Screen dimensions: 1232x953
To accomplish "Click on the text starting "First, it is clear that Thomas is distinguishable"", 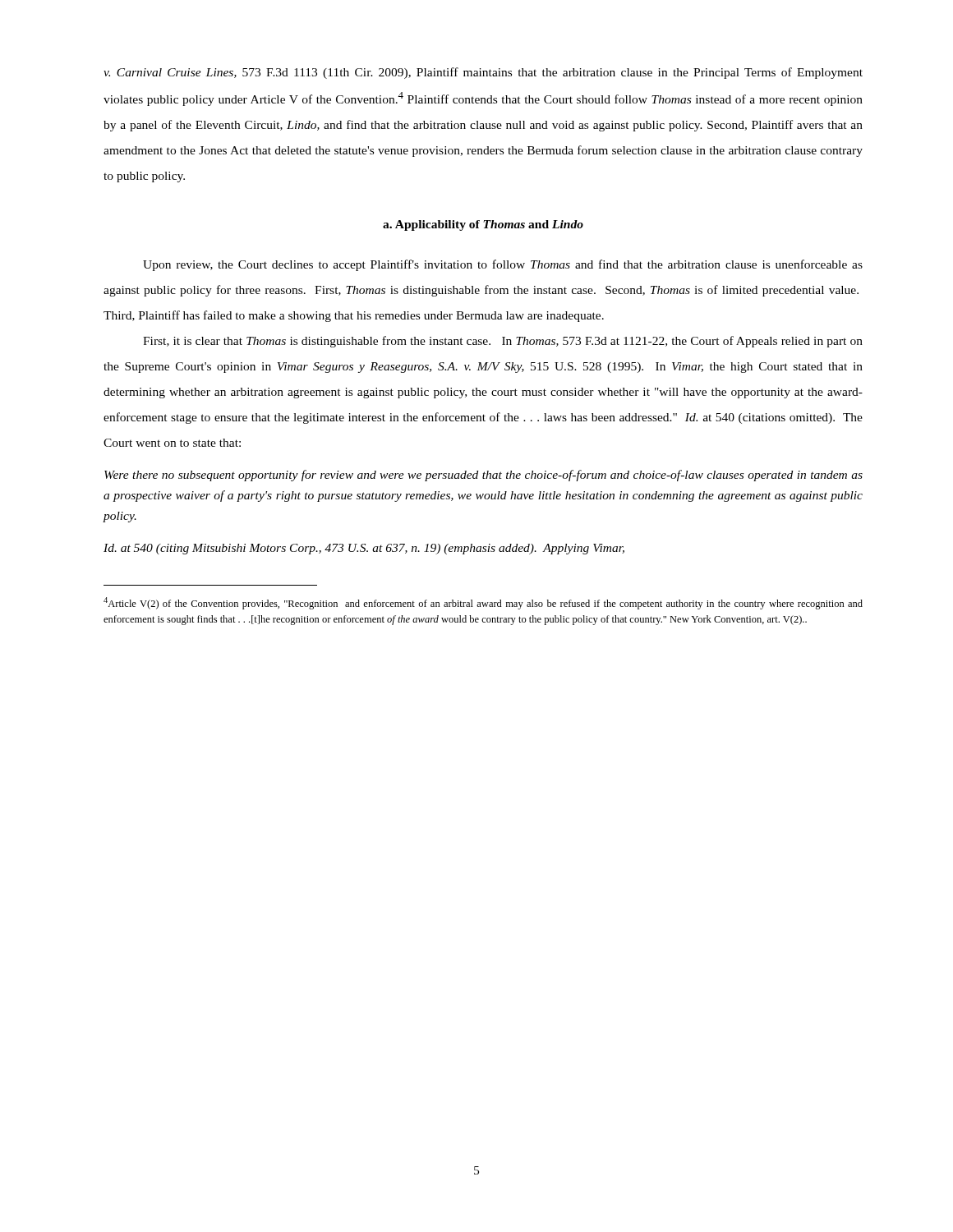I will [x=483, y=392].
